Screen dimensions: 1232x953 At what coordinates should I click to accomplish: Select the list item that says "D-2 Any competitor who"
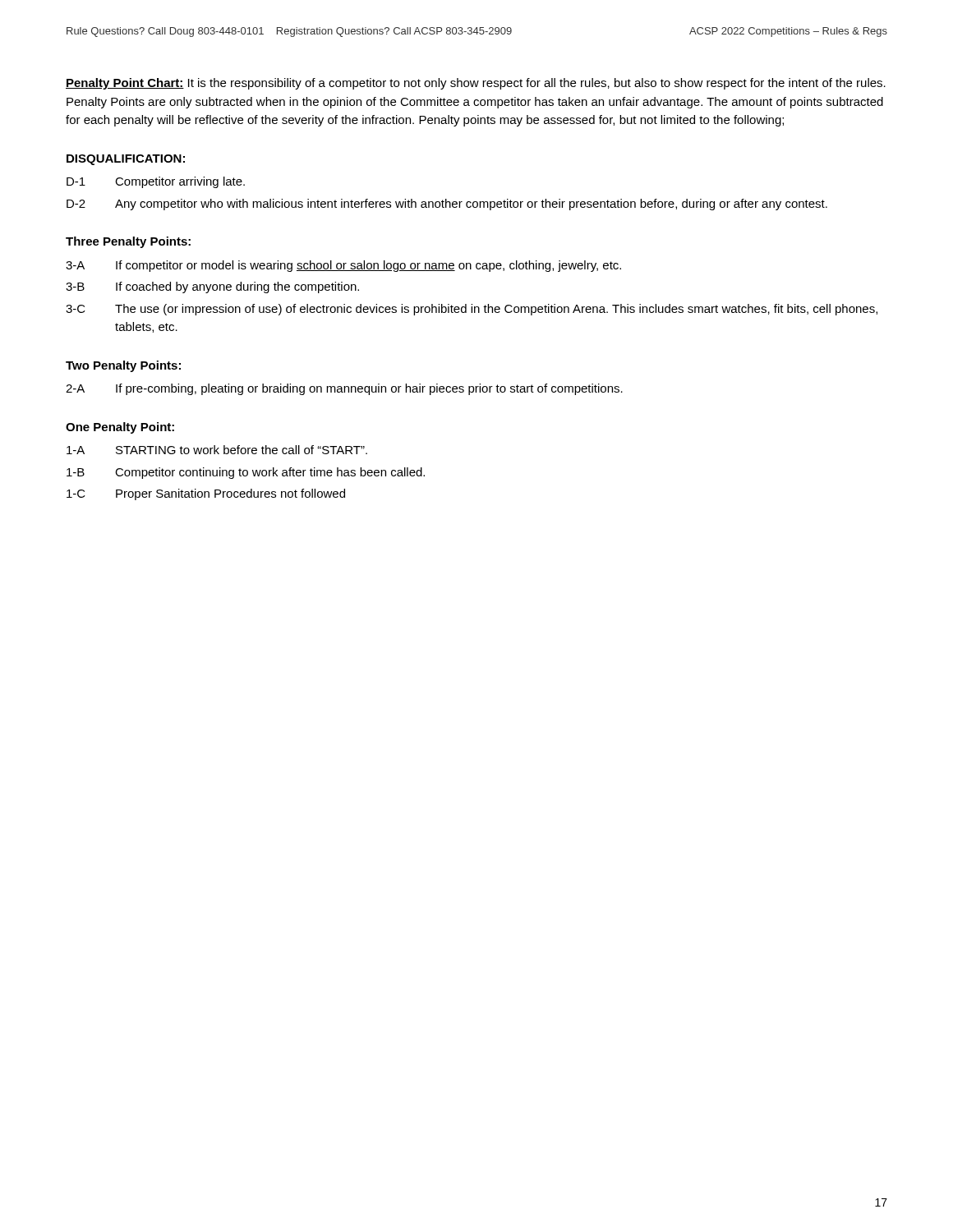(x=476, y=204)
